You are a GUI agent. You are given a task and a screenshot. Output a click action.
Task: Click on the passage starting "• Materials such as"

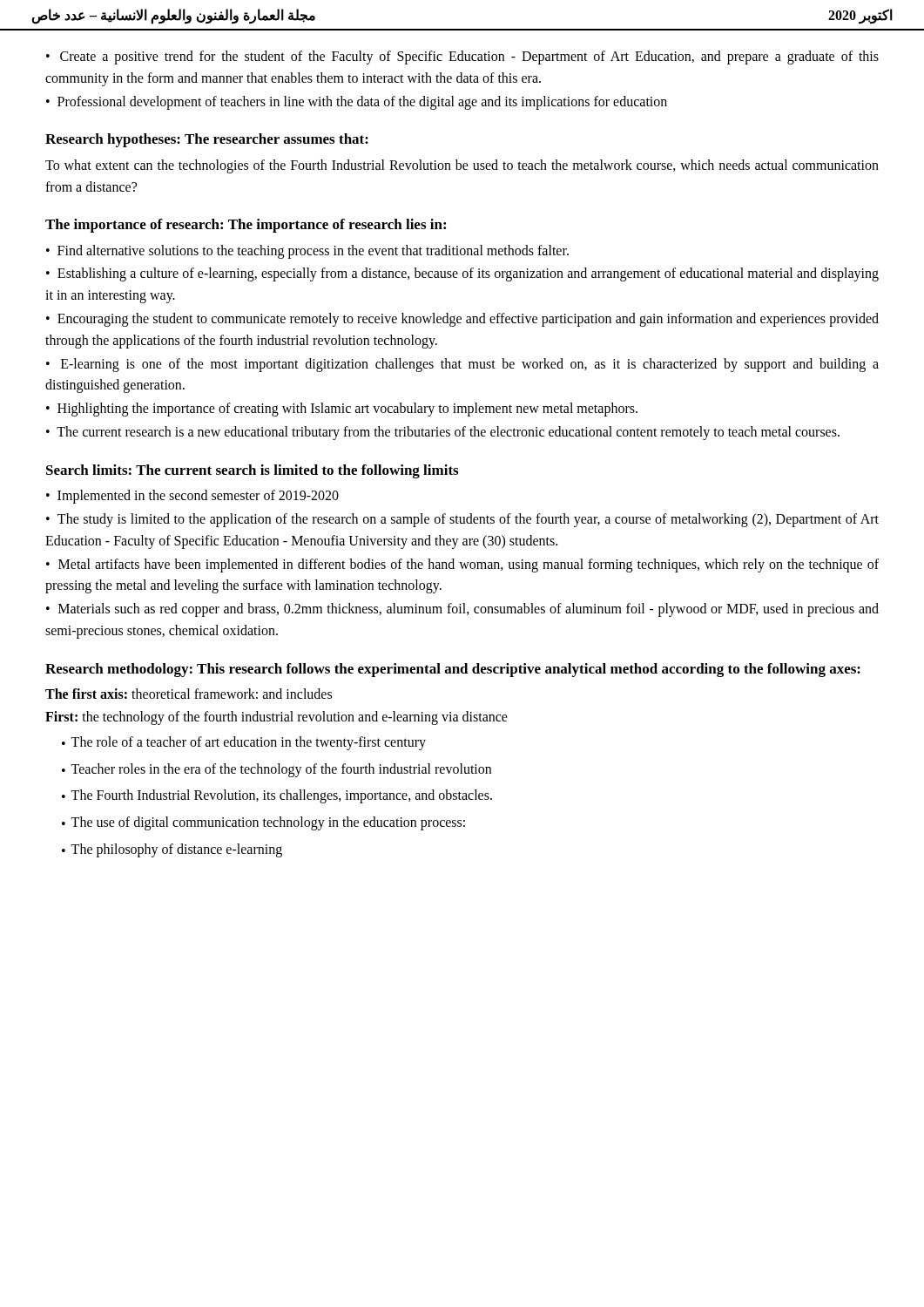[x=462, y=618]
